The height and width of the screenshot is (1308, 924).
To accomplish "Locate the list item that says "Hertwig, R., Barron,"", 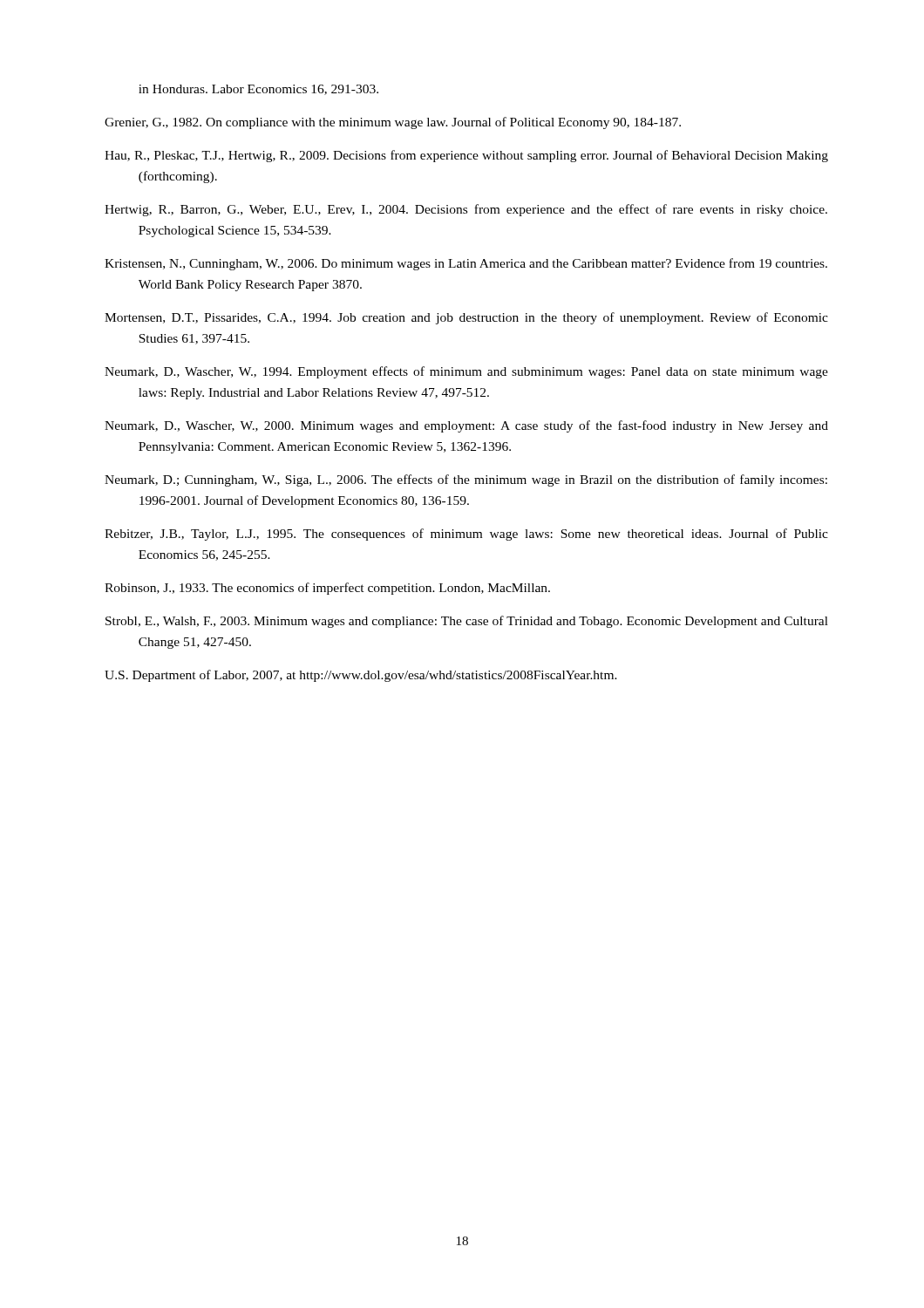I will (x=466, y=219).
